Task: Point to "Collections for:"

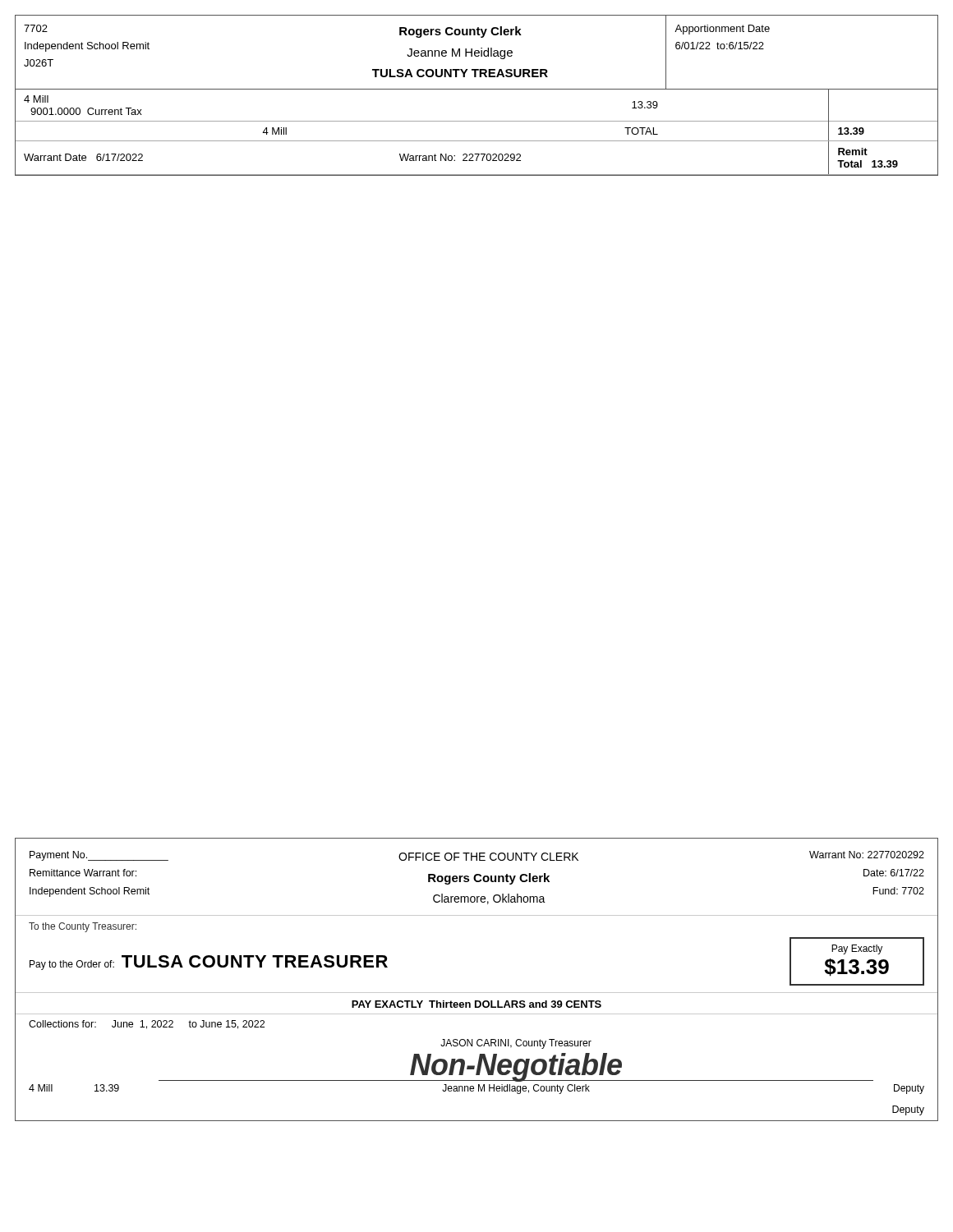Action: point(63,1024)
